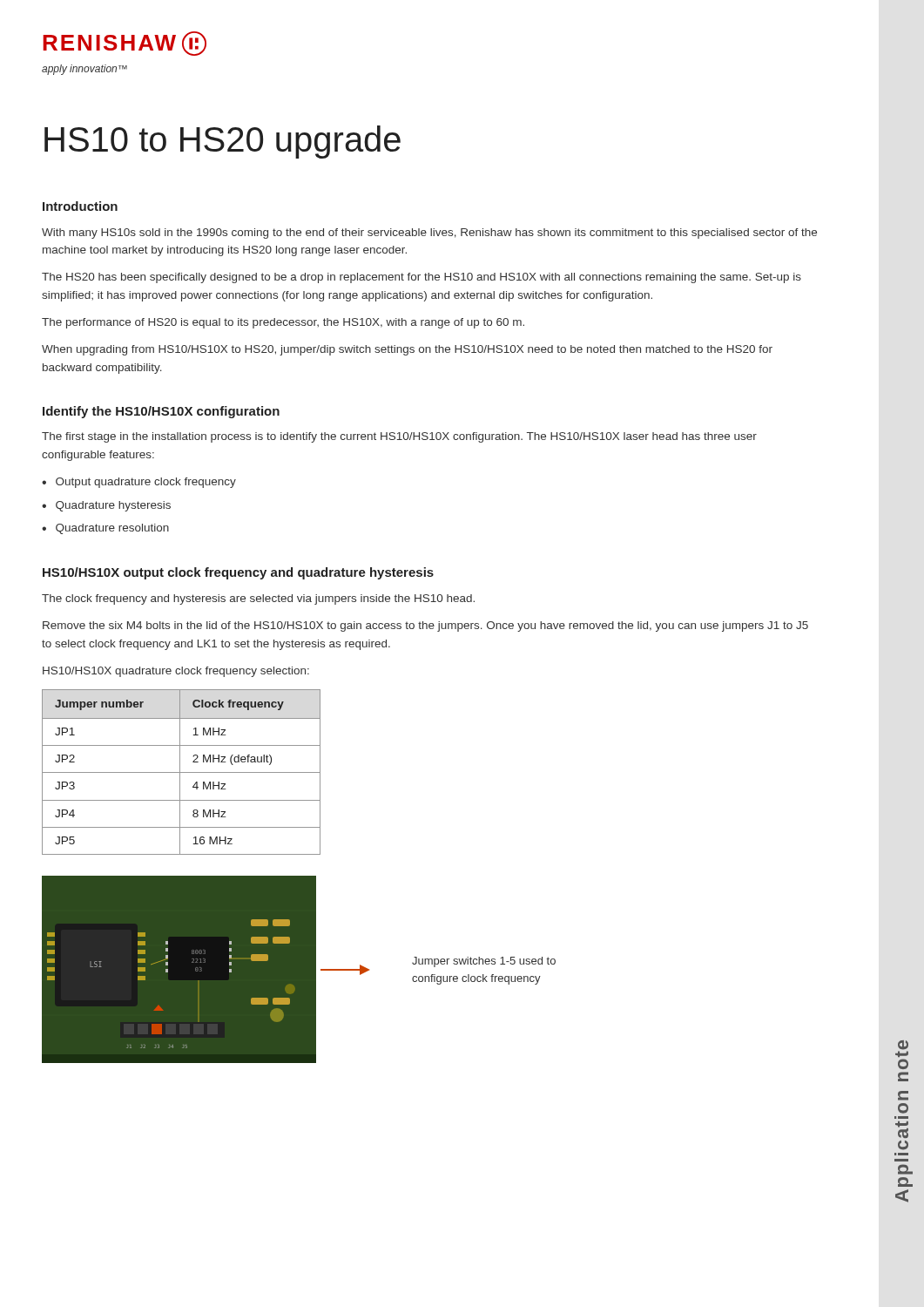Select the text block starting "The performance of HS20 is"
The image size is (924, 1307).
(x=284, y=322)
